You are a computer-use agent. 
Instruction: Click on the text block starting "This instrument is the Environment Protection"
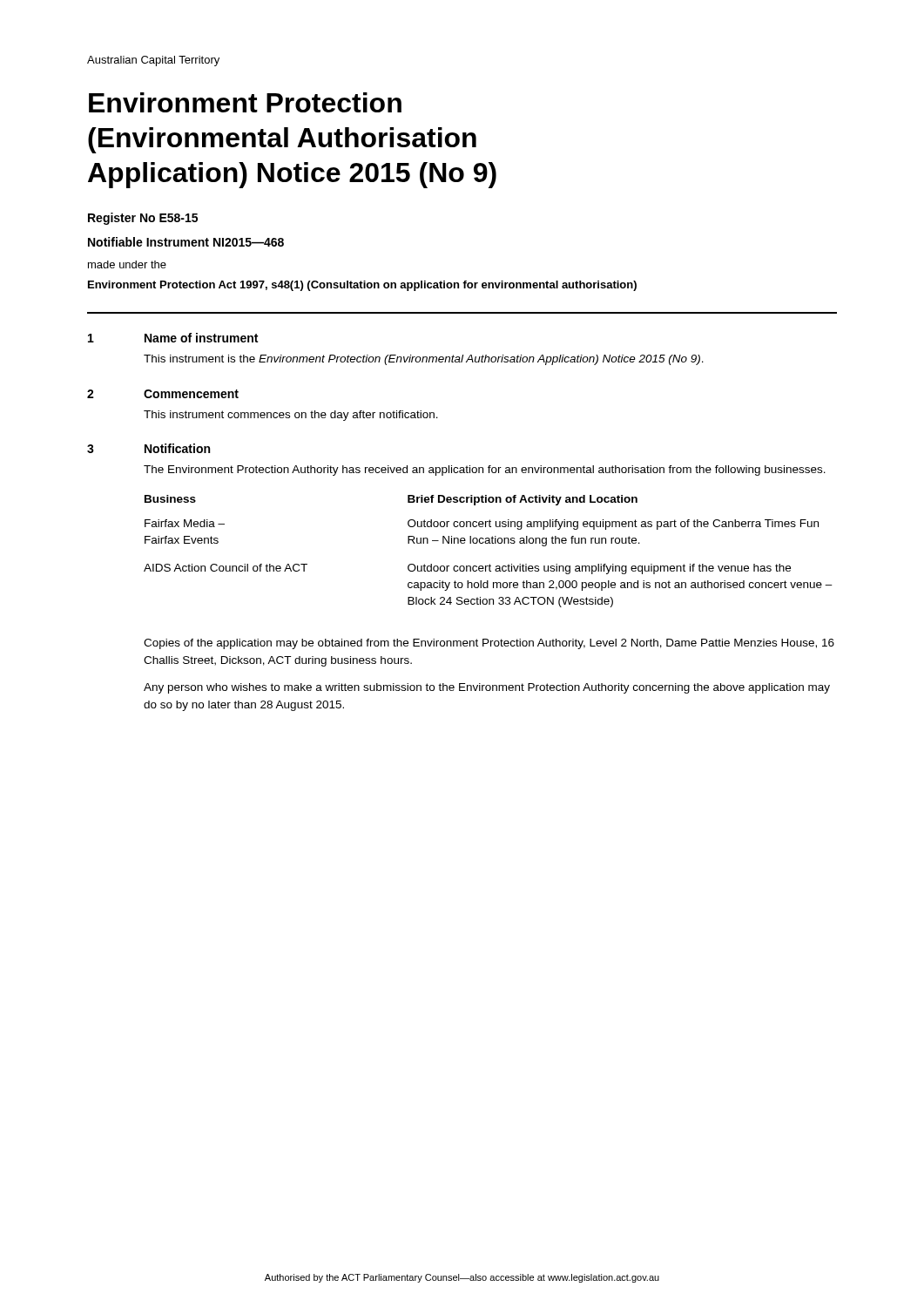pos(424,359)
